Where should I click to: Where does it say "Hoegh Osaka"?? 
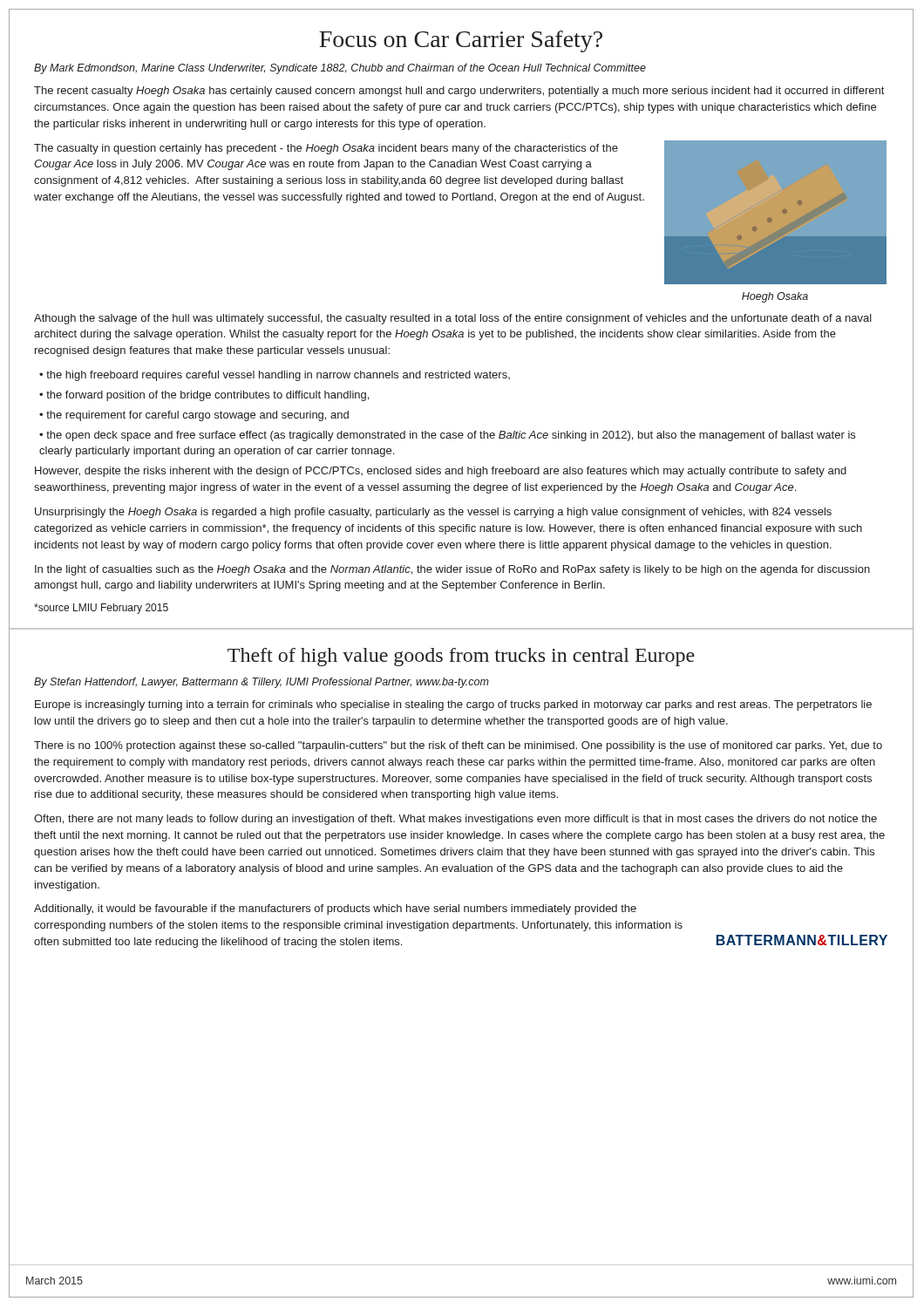[x=775, y=296]
